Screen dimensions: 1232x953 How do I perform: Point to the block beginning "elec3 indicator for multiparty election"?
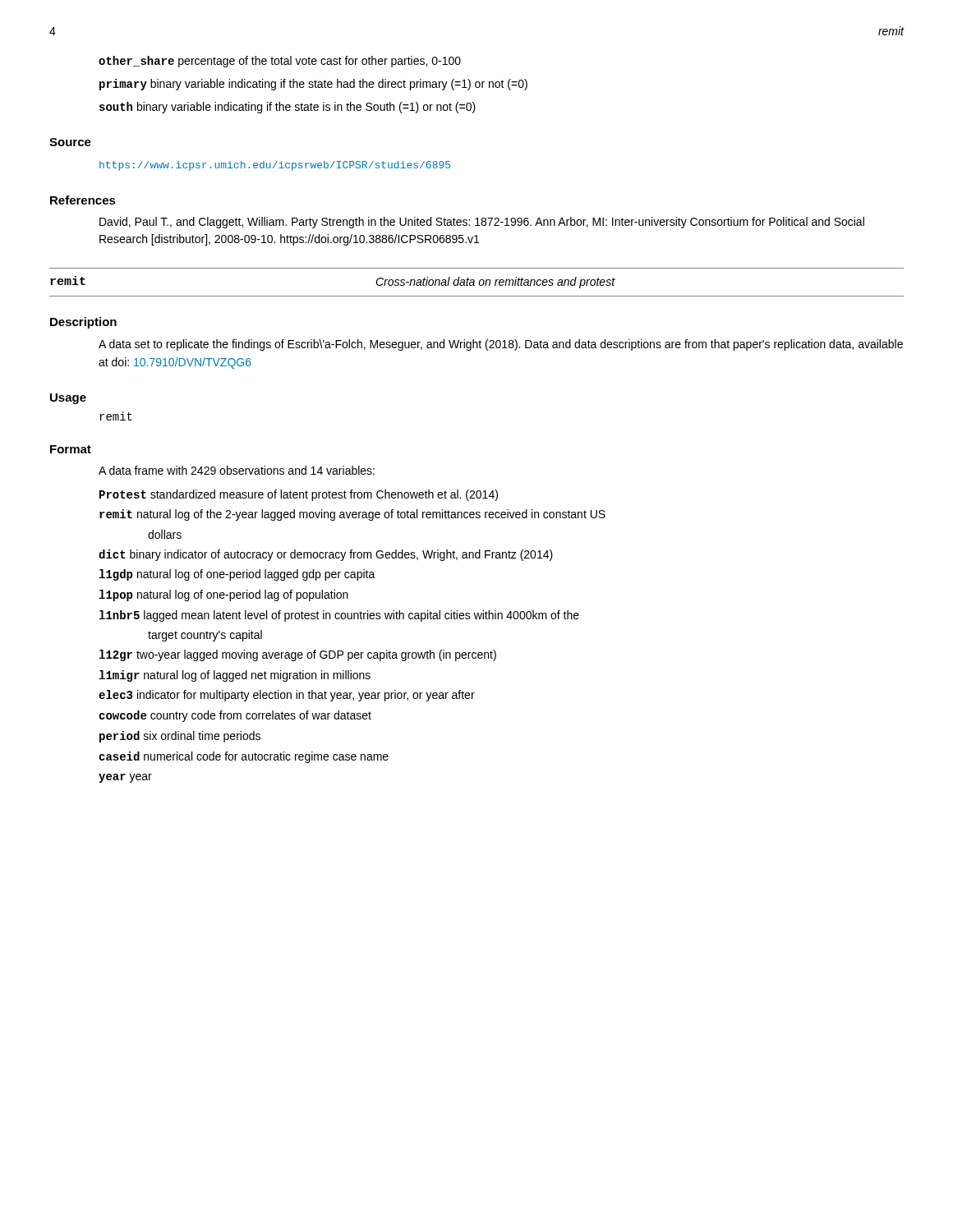click(x=287, y=696)
